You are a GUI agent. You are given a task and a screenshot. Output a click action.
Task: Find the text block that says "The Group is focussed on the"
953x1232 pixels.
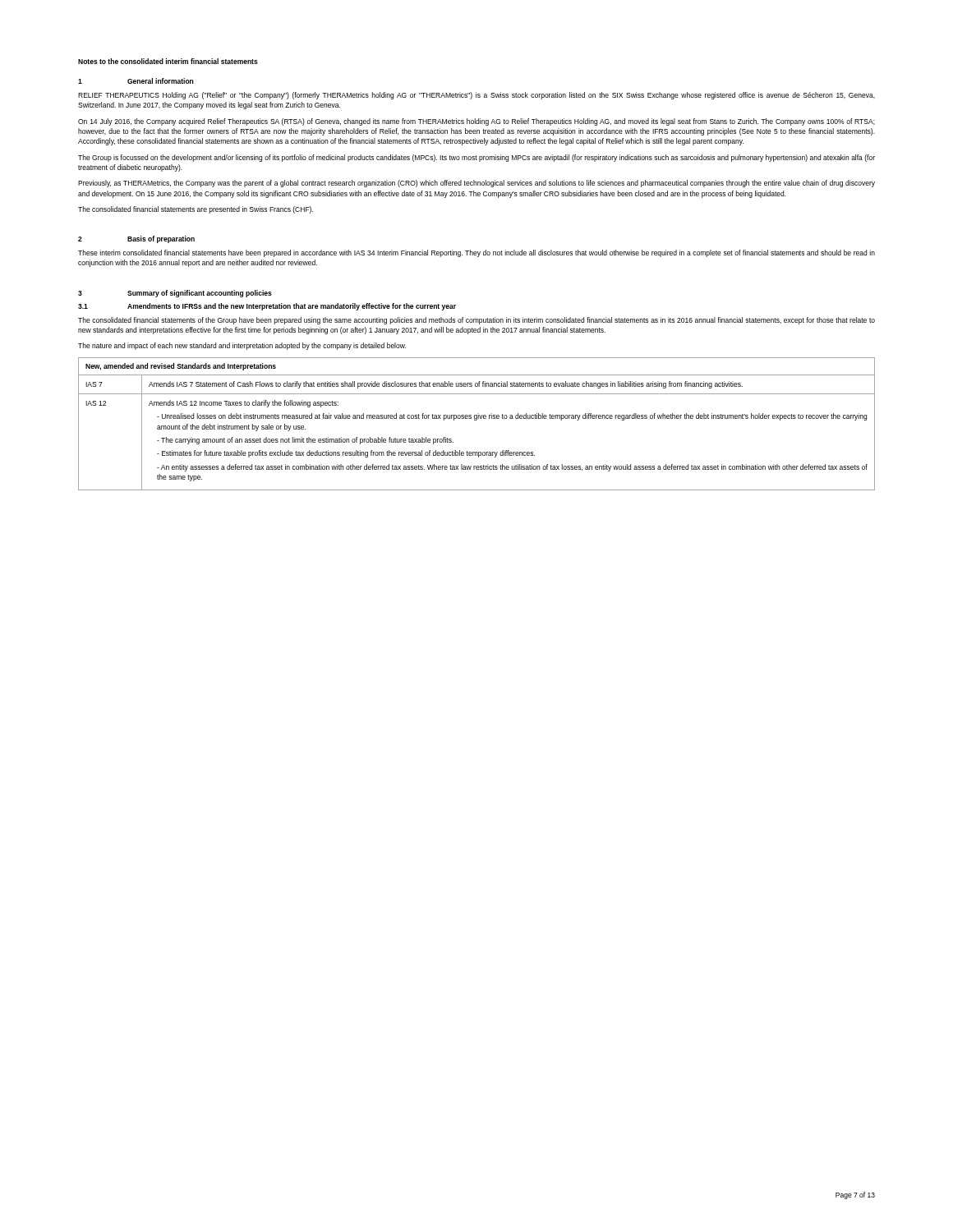coord(476,163)
